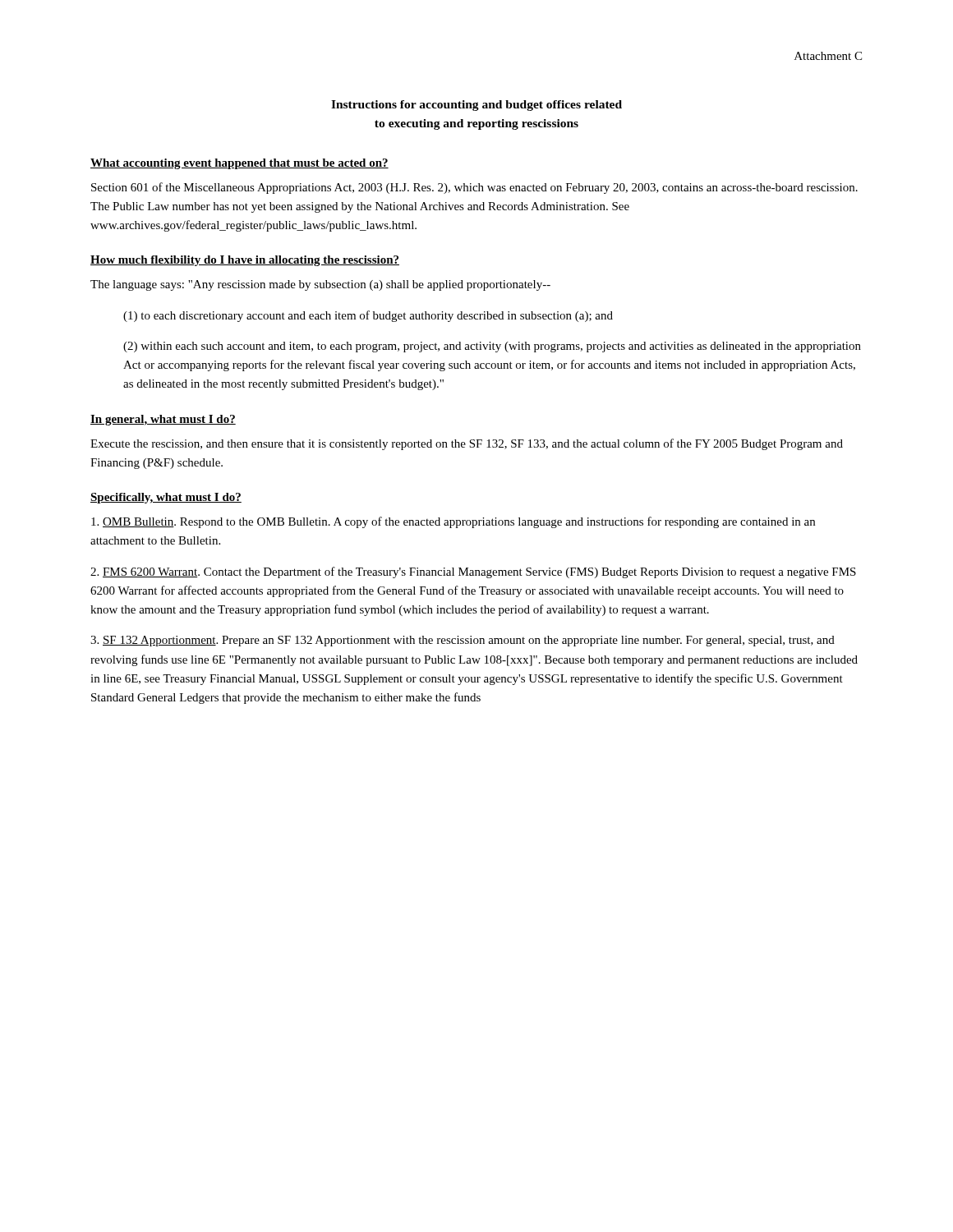Navigate to the text starting "Instructions for accounting and budget offices related to"
The width and height of the screenshot is (953, 1232).
pos(476,113)
